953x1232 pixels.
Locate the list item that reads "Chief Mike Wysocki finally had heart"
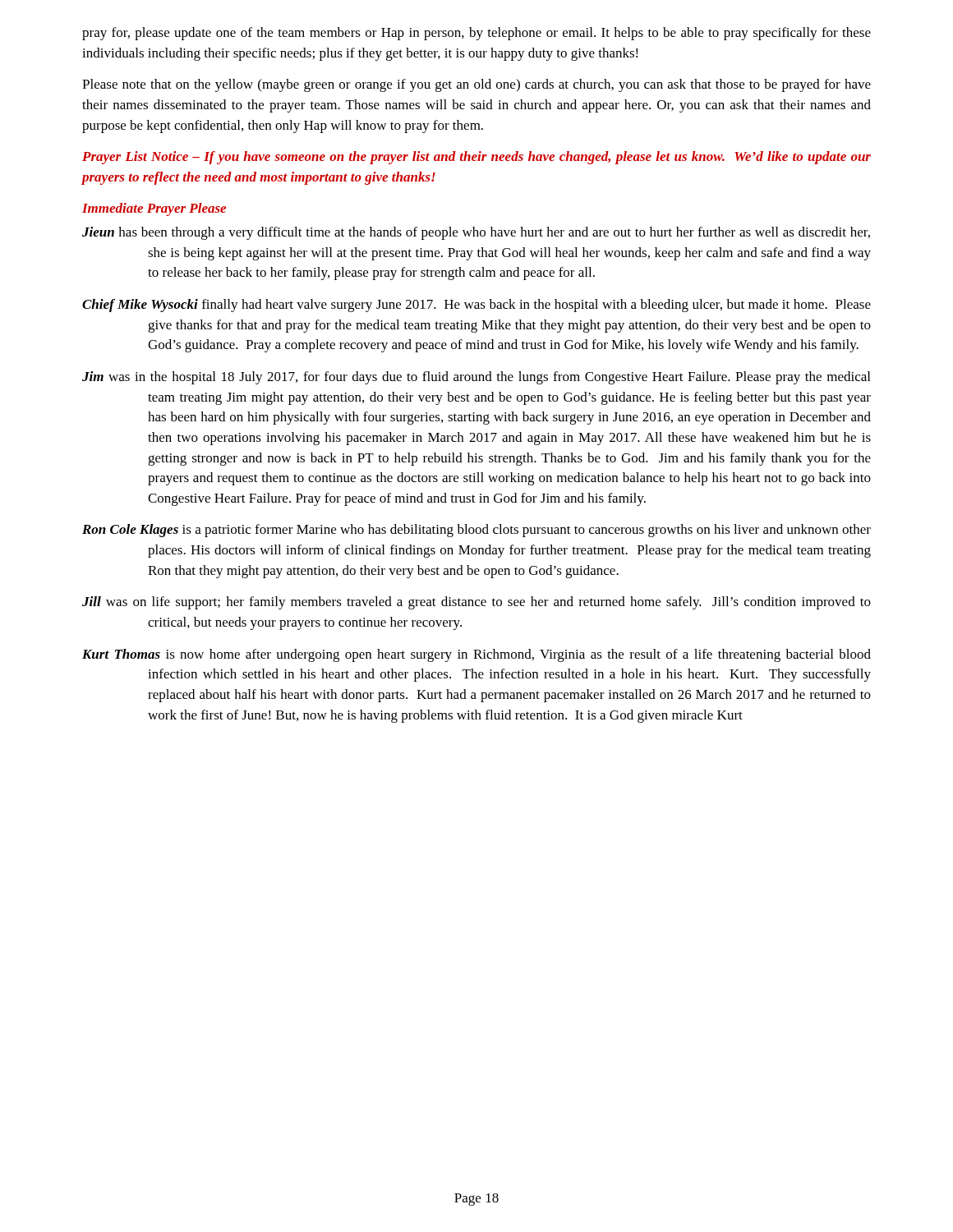[476, 325]
